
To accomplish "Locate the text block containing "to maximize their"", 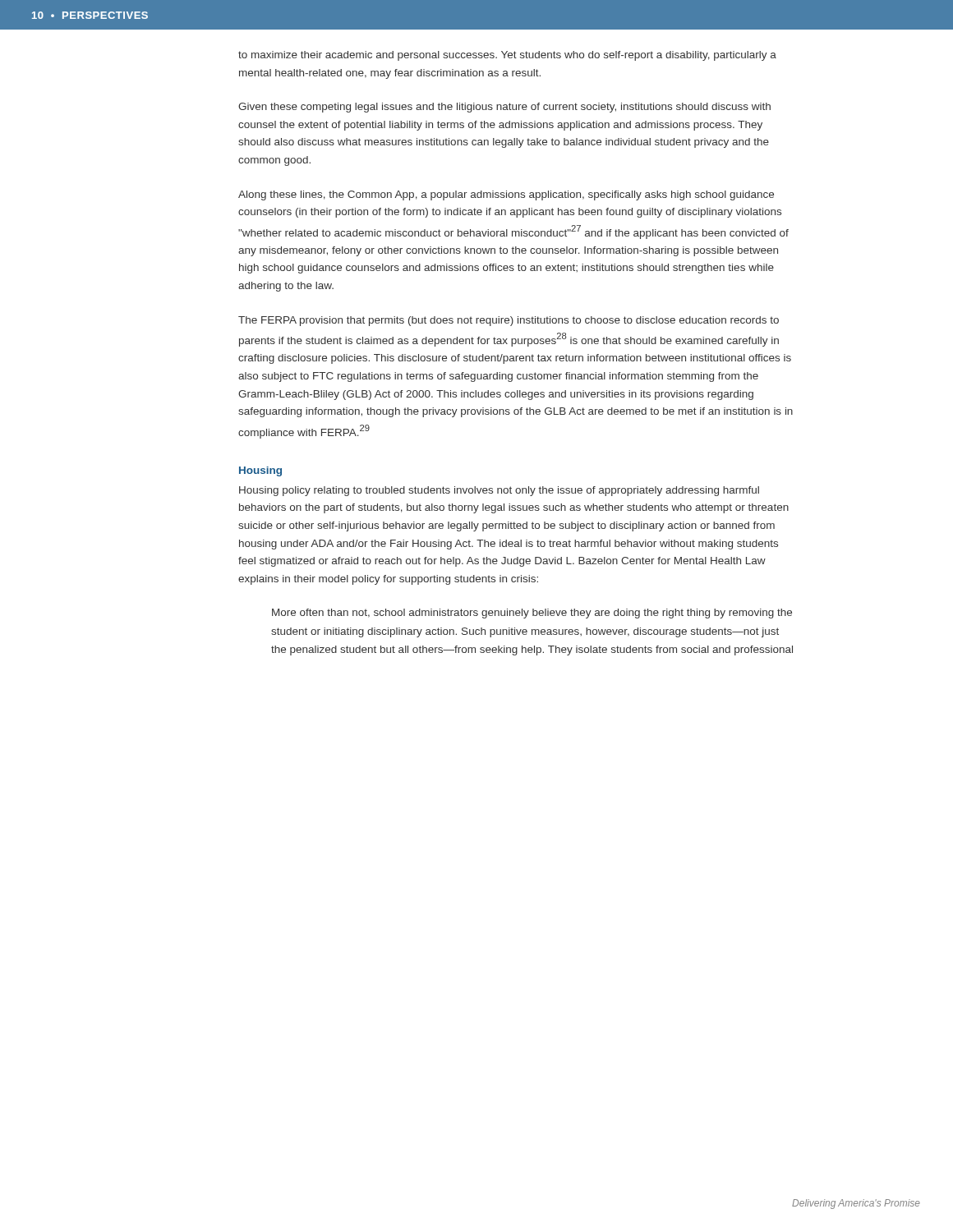I will (507, 63).
